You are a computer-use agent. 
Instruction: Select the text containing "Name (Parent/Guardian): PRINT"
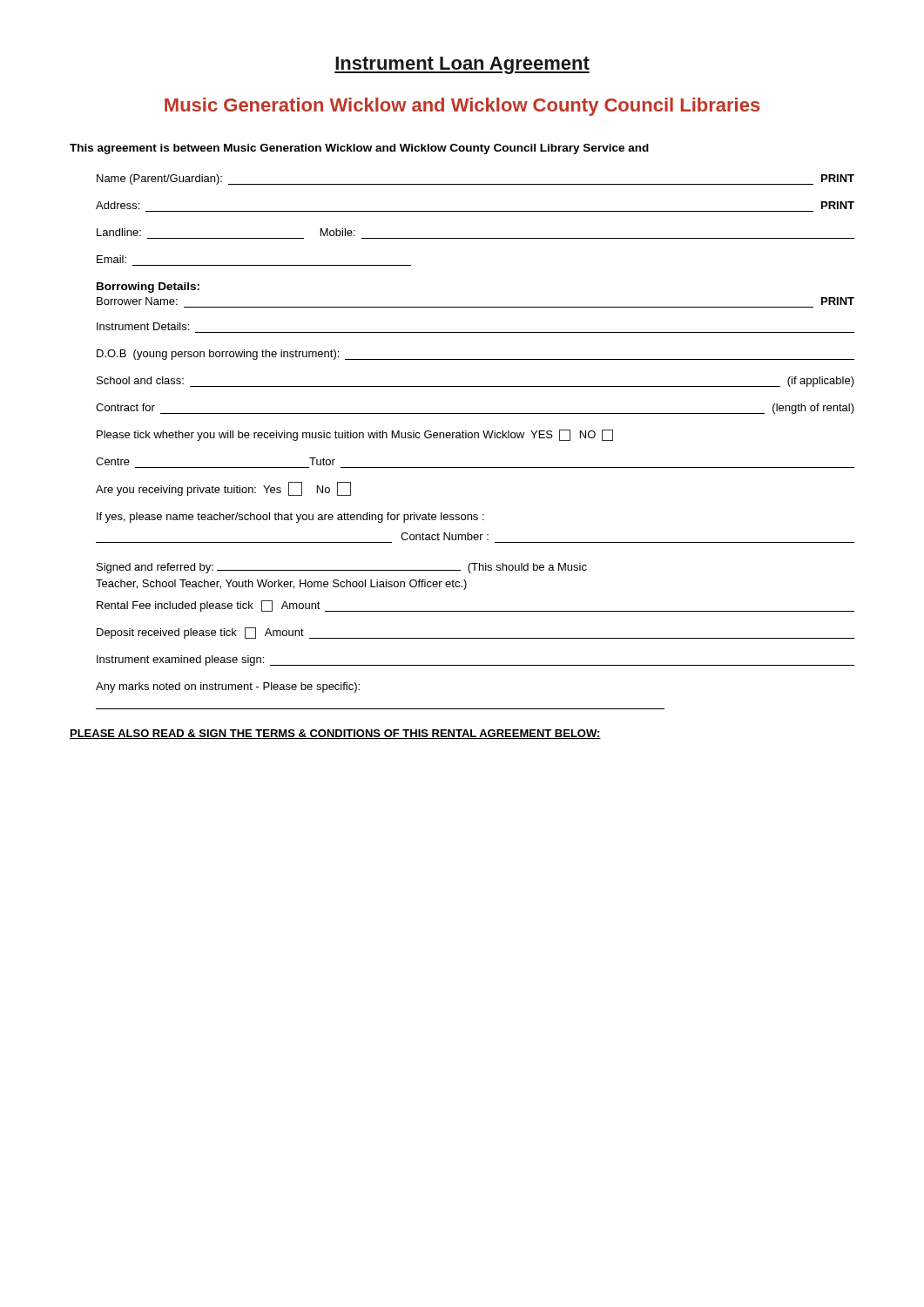(x=475, y=178)
